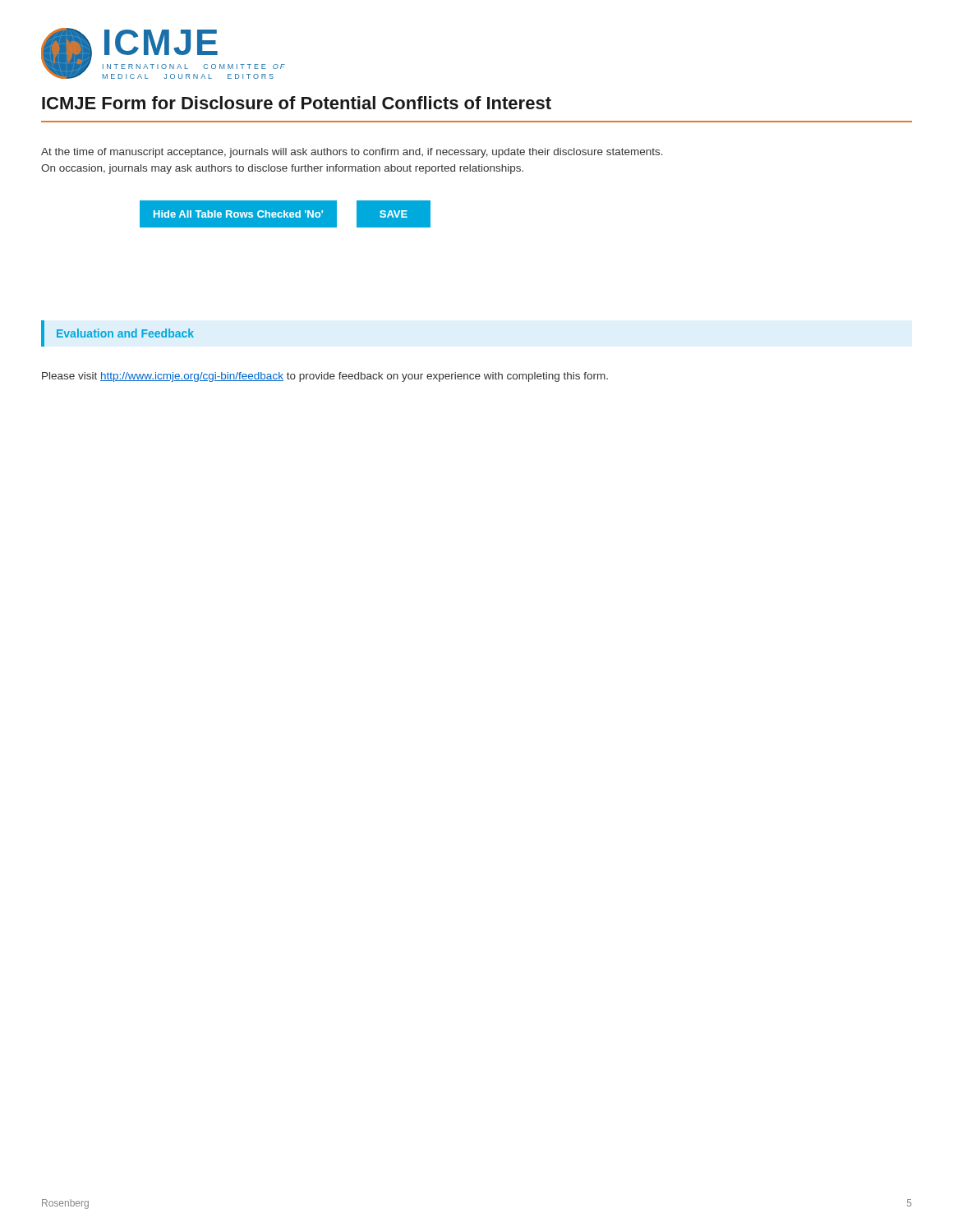Locate the logo
953x1232 pixels.
[476, 53]
